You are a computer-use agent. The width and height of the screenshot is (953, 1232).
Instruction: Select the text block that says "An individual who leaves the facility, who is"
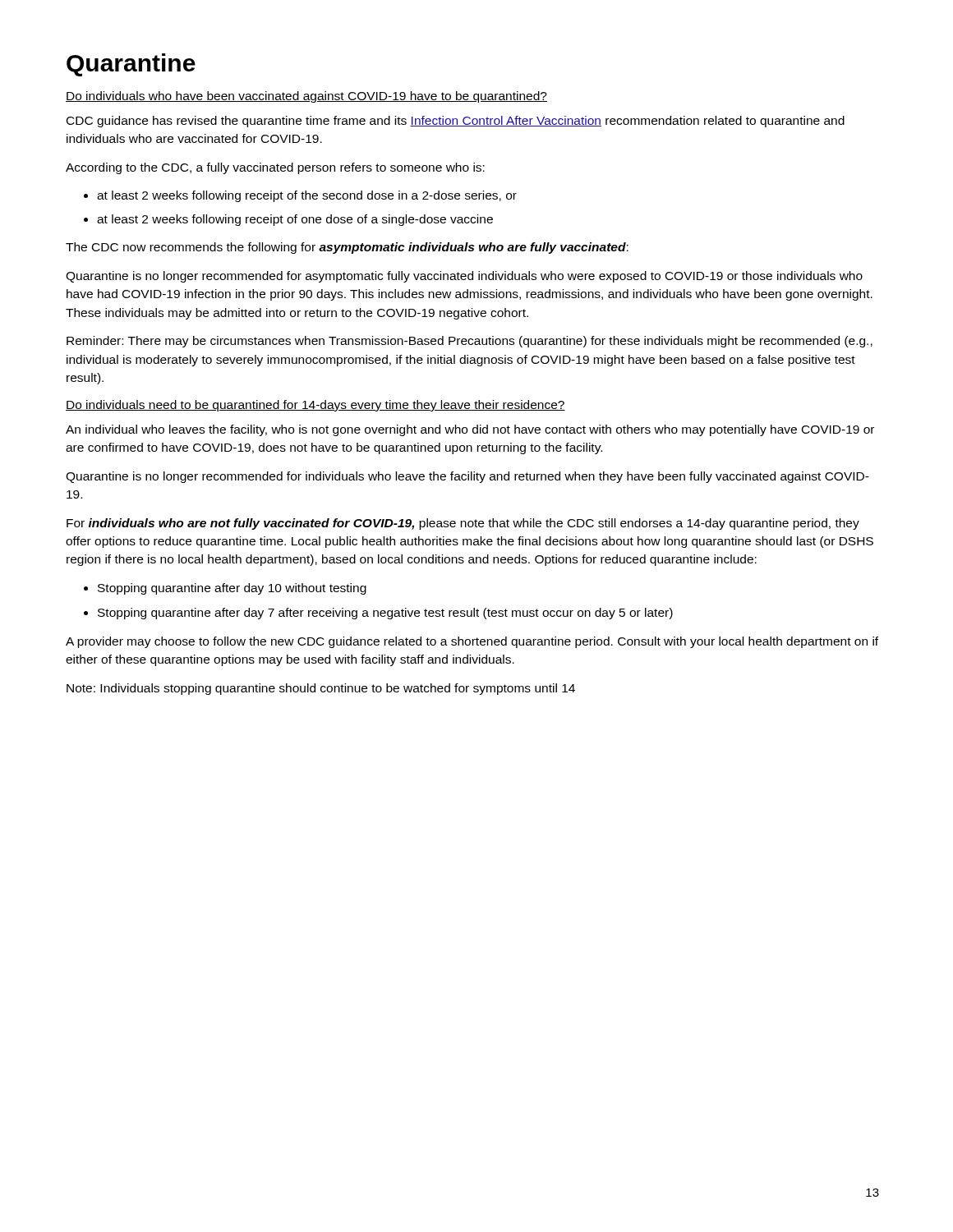pos(472,439)
